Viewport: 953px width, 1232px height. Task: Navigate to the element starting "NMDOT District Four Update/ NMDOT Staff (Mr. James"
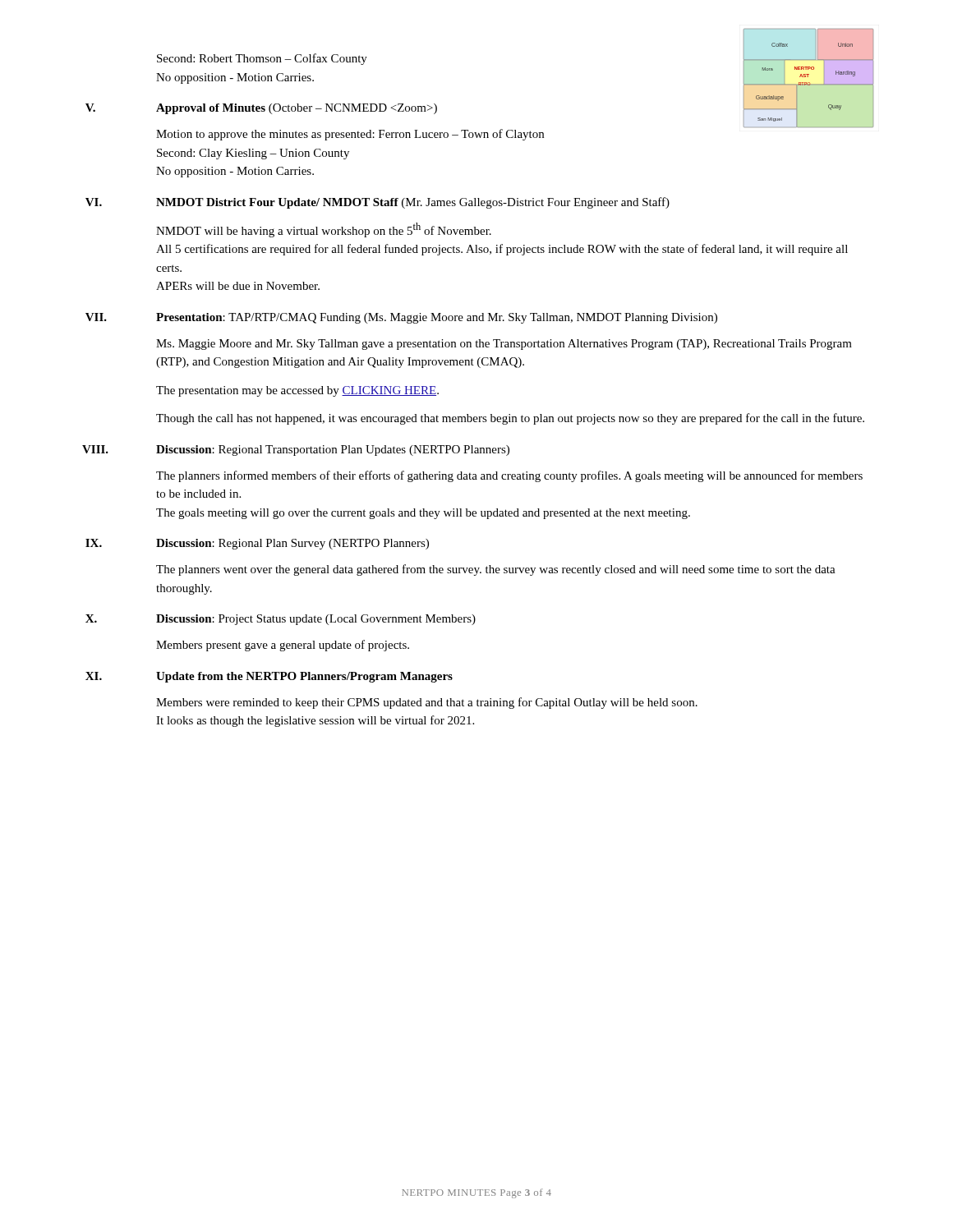coord(413,202)
